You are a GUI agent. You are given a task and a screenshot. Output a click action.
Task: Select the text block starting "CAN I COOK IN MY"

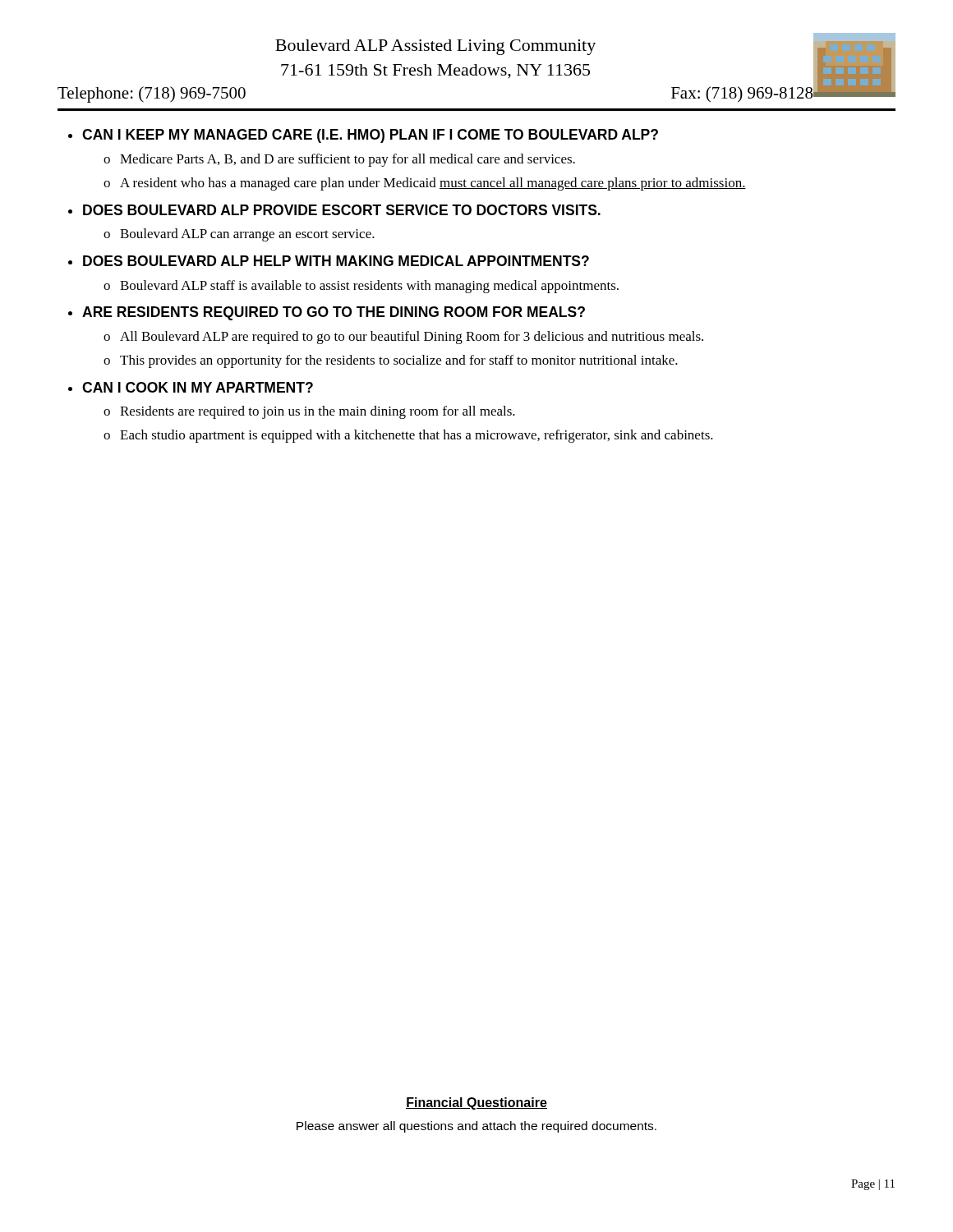pos(489,412)
